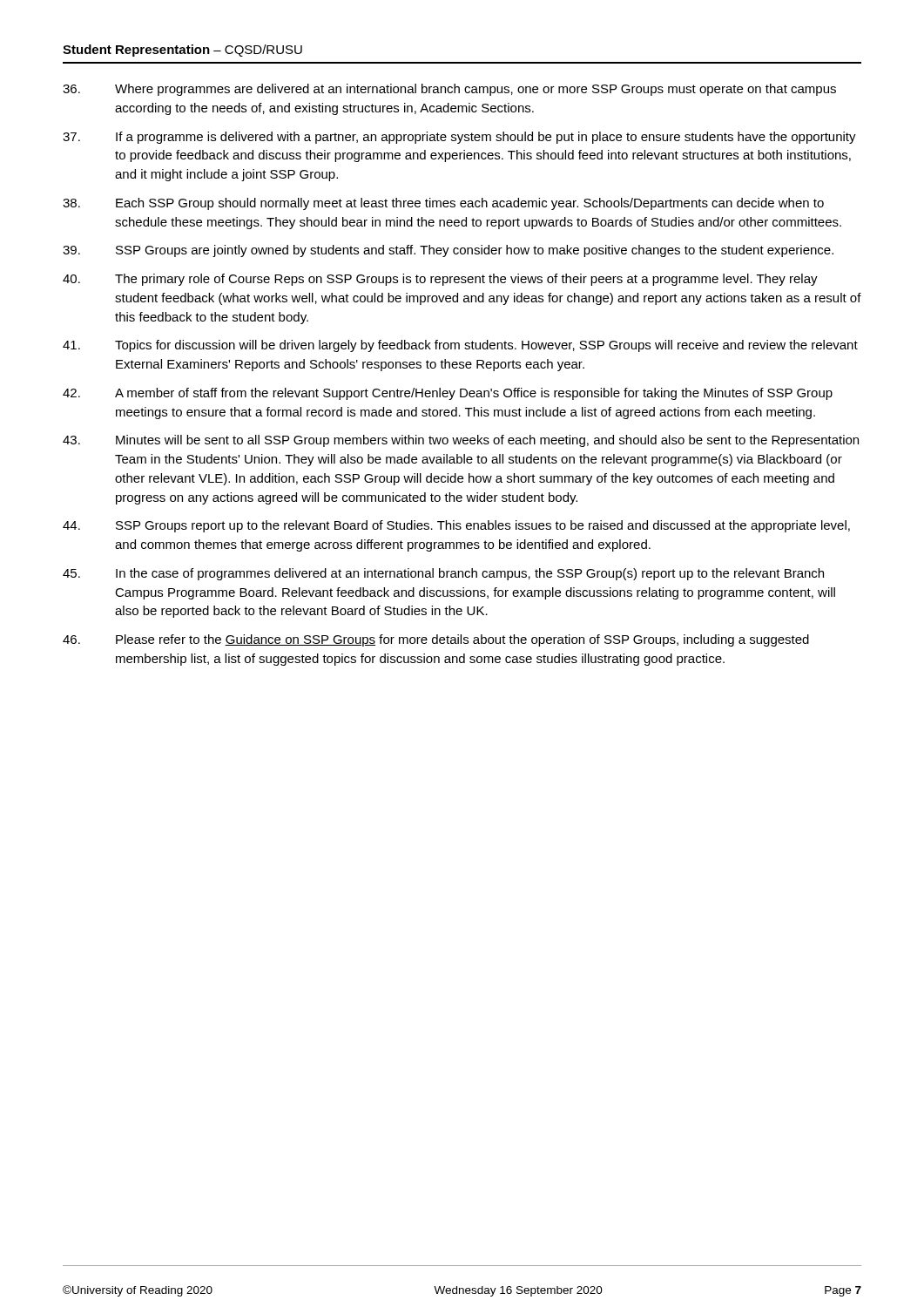Select the list item with the text "41. Topics for discussion will be driven"
Viewport: 924px width, 1307px height.
[462, 355]
